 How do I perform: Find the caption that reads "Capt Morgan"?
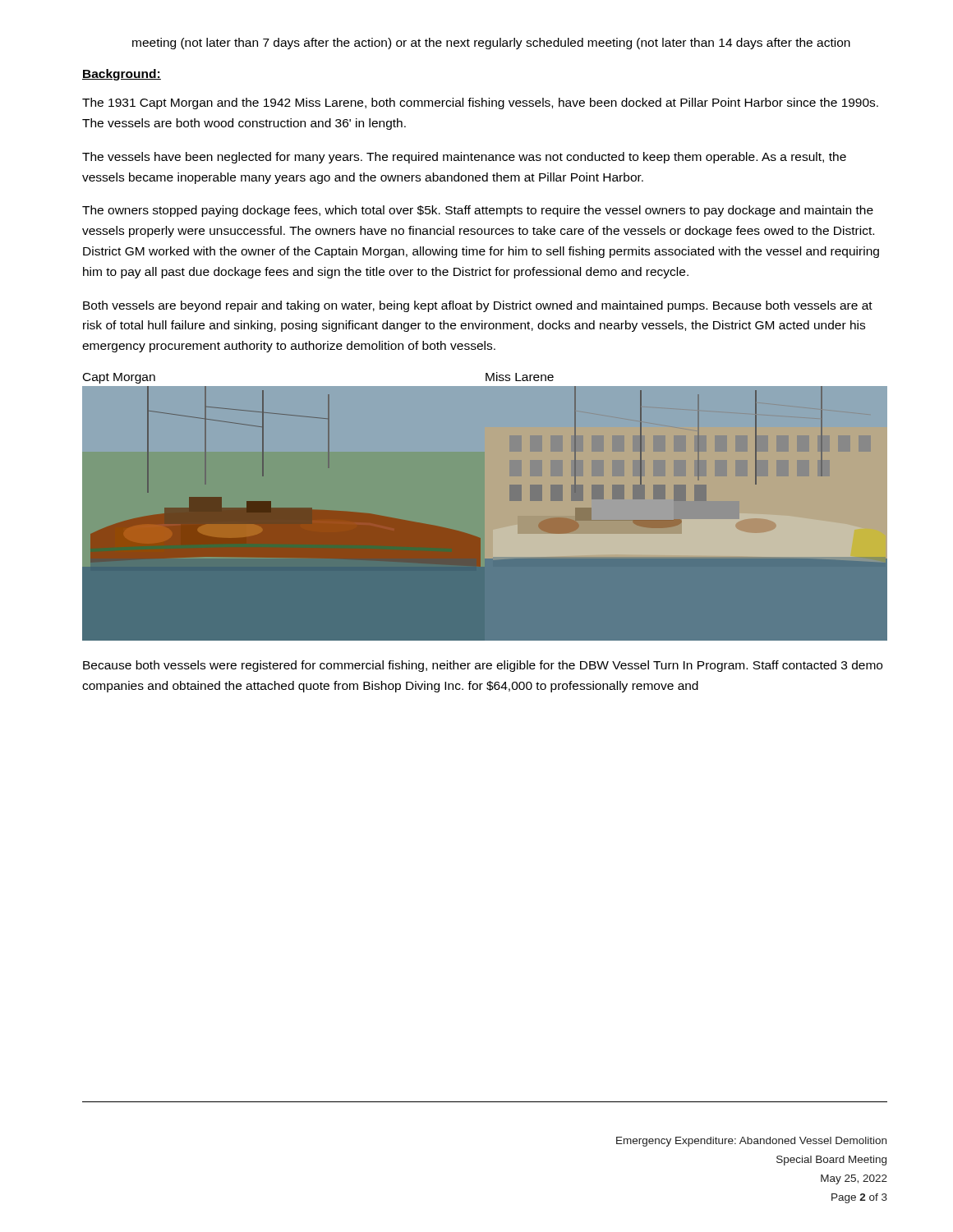pos(119,377)
